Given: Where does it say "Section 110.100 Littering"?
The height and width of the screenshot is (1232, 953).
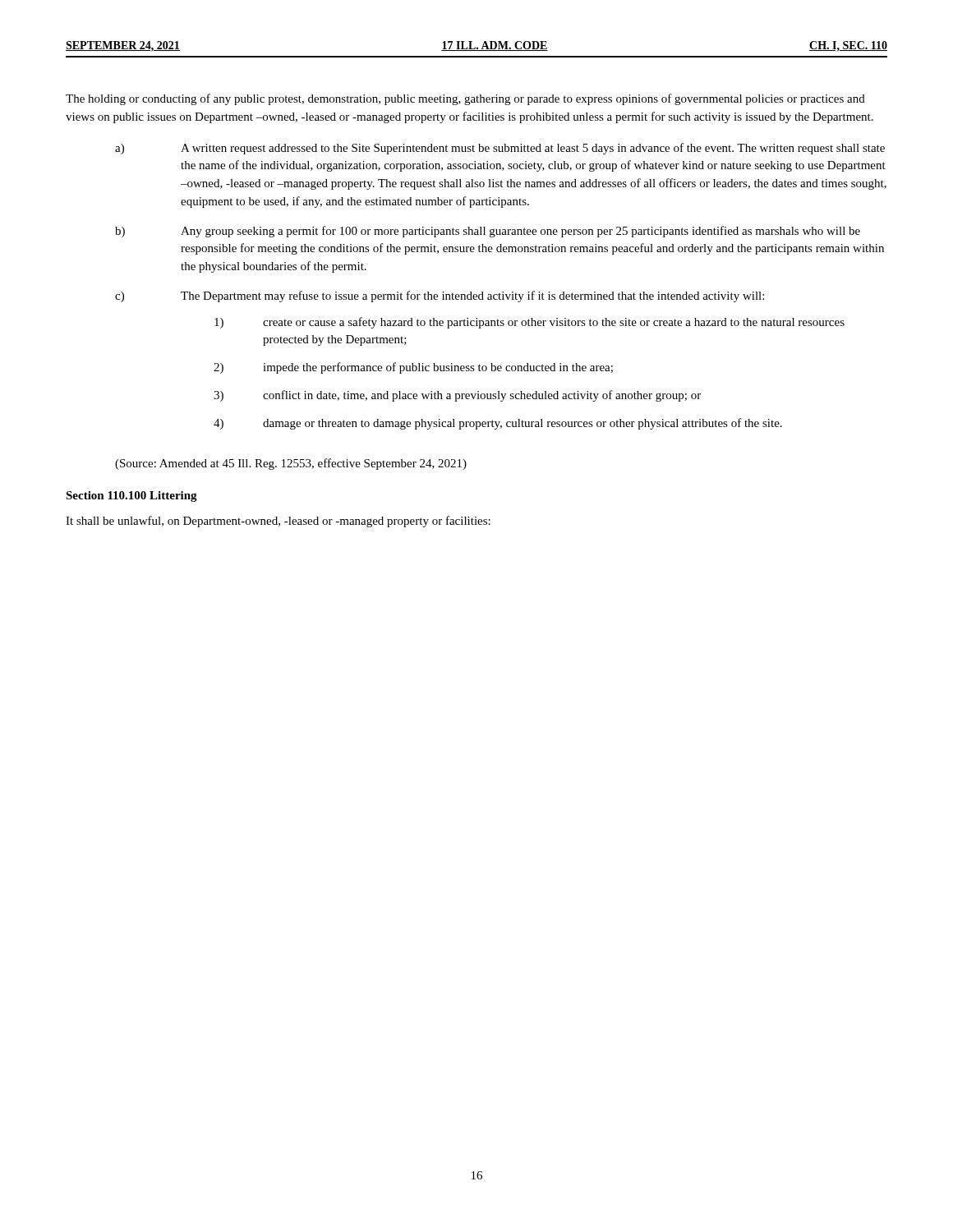Looking at the screenshot, I should click(131, 495).
